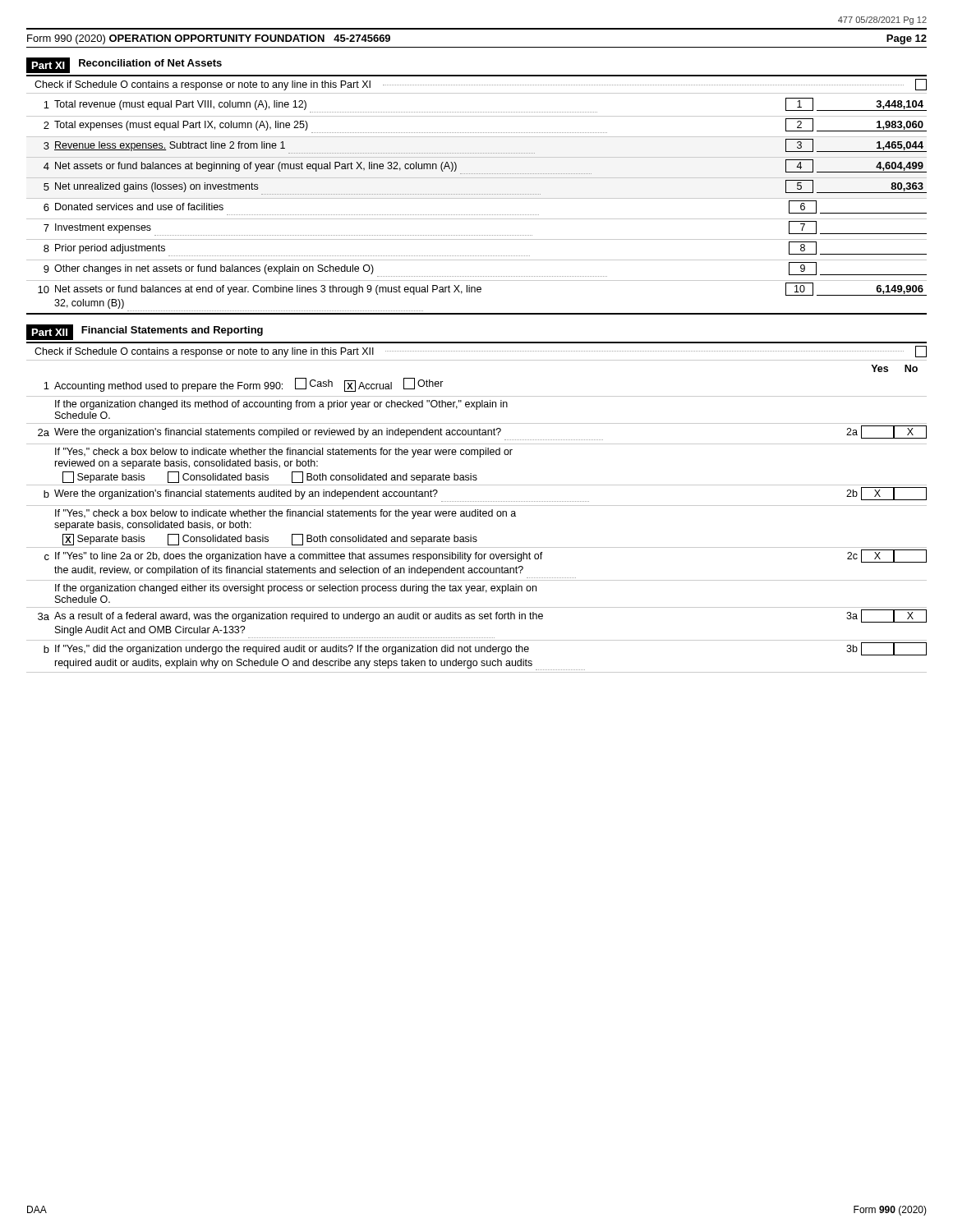
Task: Point to the block beginning "10 Net assets or fund balances at"
Action: 476,297
